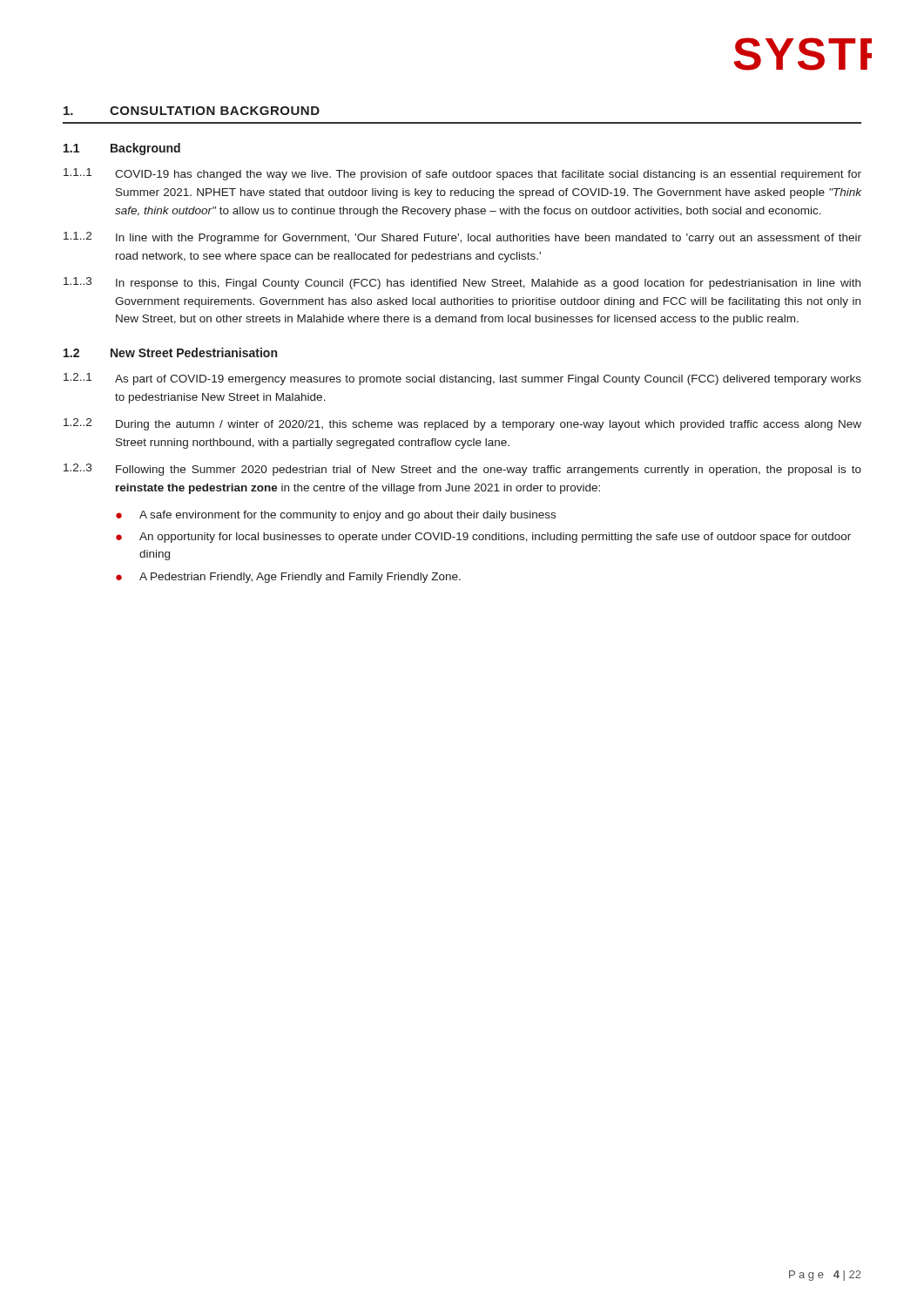Screen dimensions: 1307x924
Task: Click on the logo
Action: tap(802, 53)
